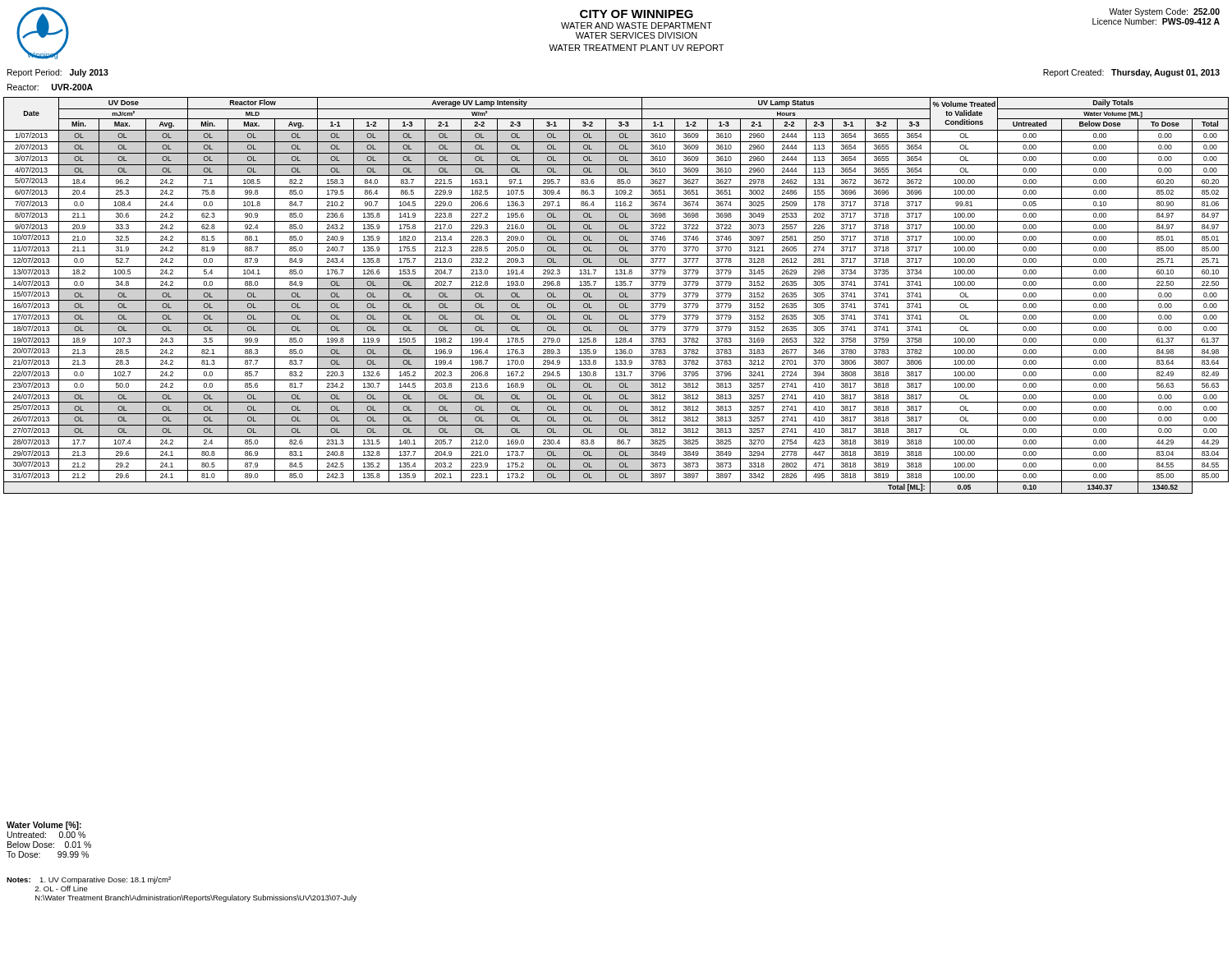Screen dimensions: 953x1232
Task: Click a logo
Action: click(x=43, y=34)
